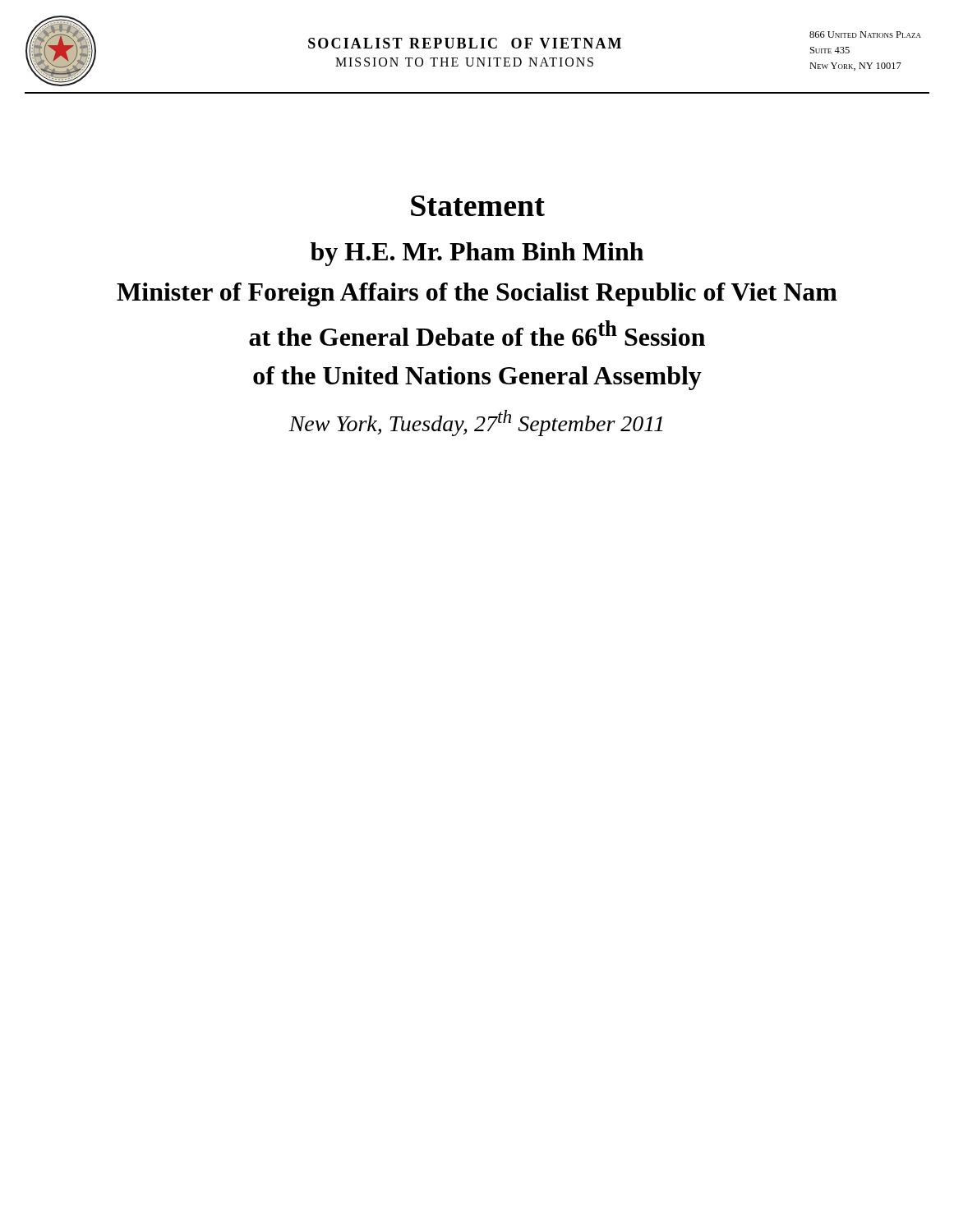
Task: Select the title that says "New York, Tuesday, 27th"
Action: (477, 421)
